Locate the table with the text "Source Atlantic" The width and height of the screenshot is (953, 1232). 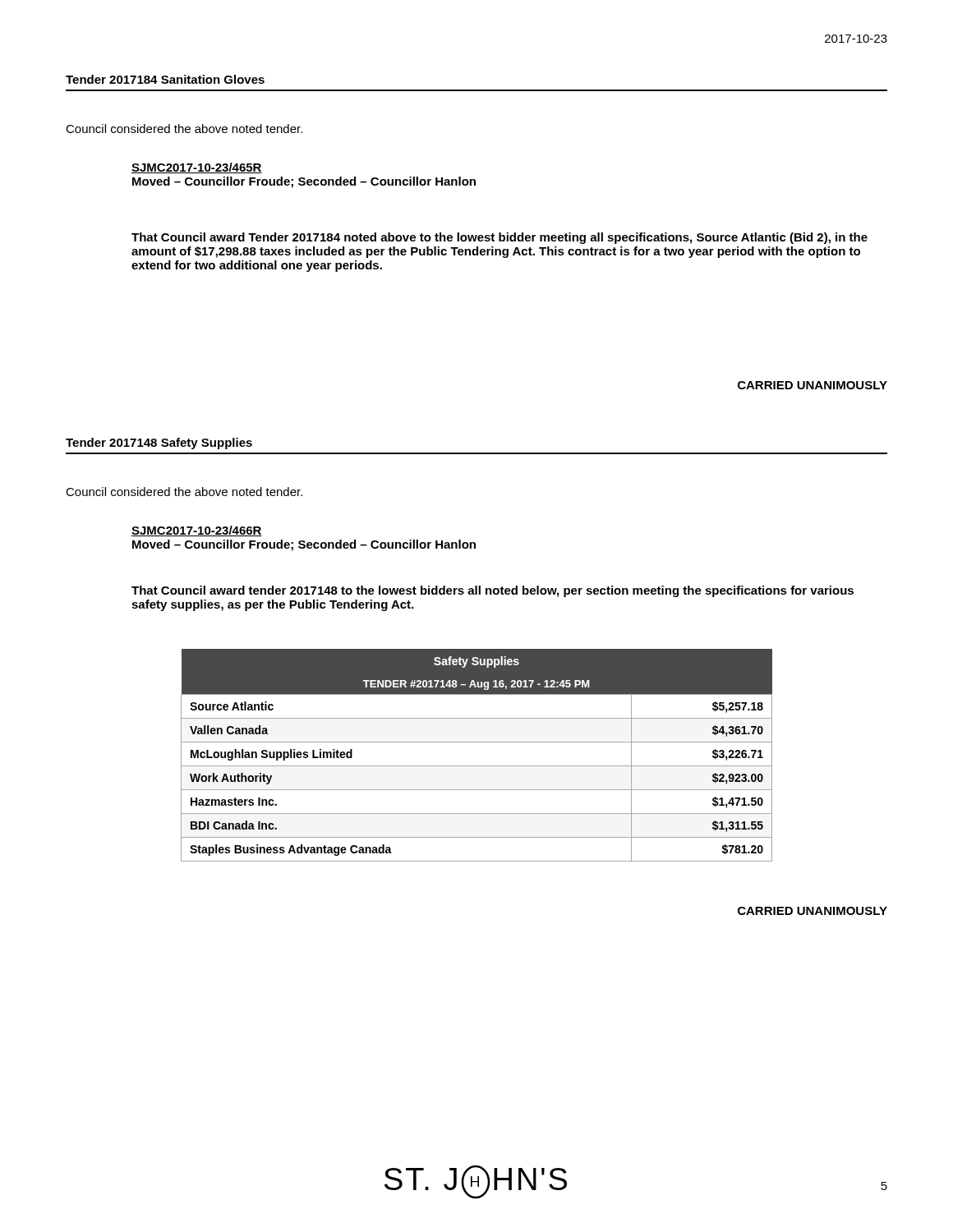click(476, 755)
